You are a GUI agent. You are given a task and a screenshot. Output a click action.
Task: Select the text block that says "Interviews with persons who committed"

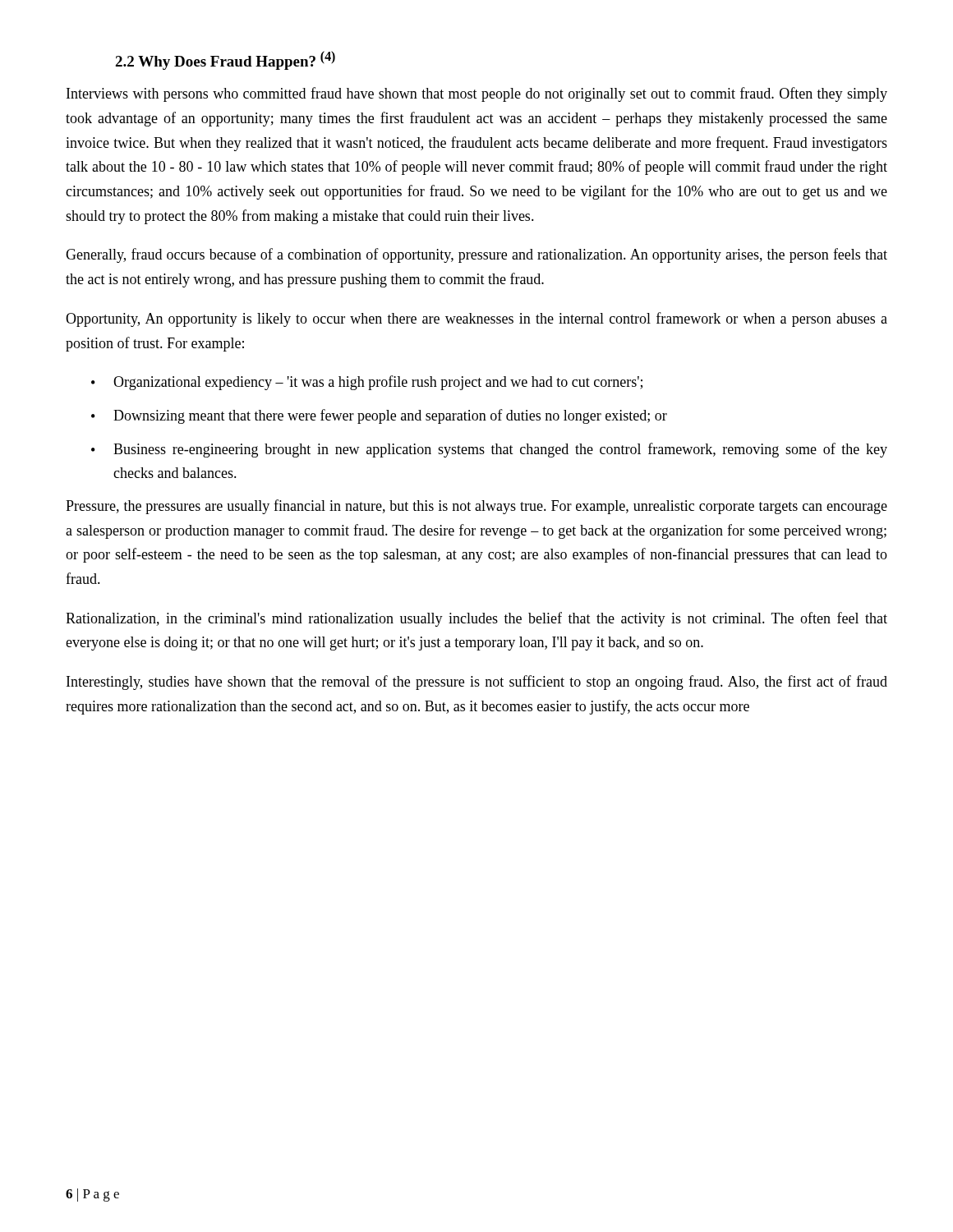click(x=476, y=155)
